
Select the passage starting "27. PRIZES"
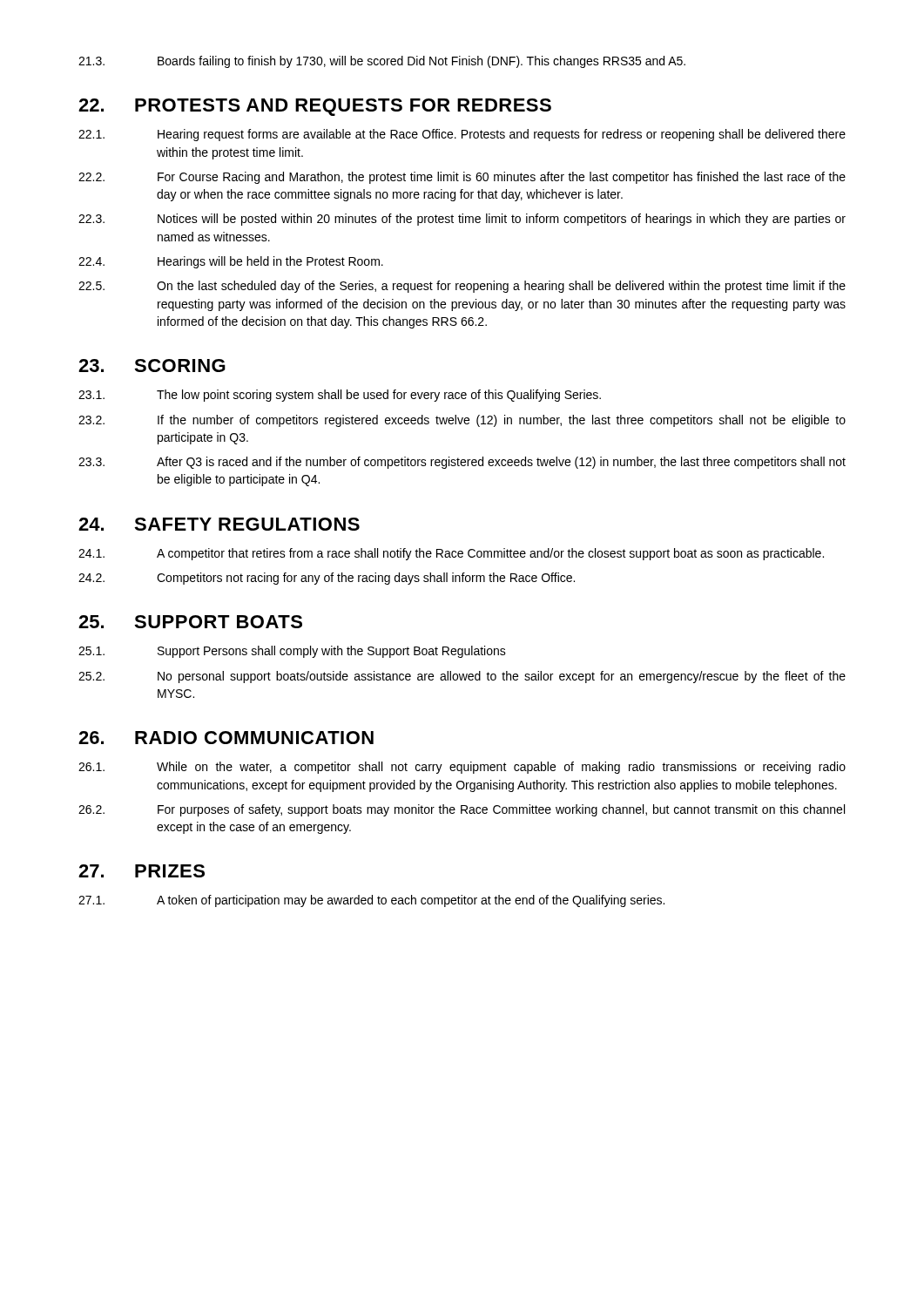click(x=142, y=872)
